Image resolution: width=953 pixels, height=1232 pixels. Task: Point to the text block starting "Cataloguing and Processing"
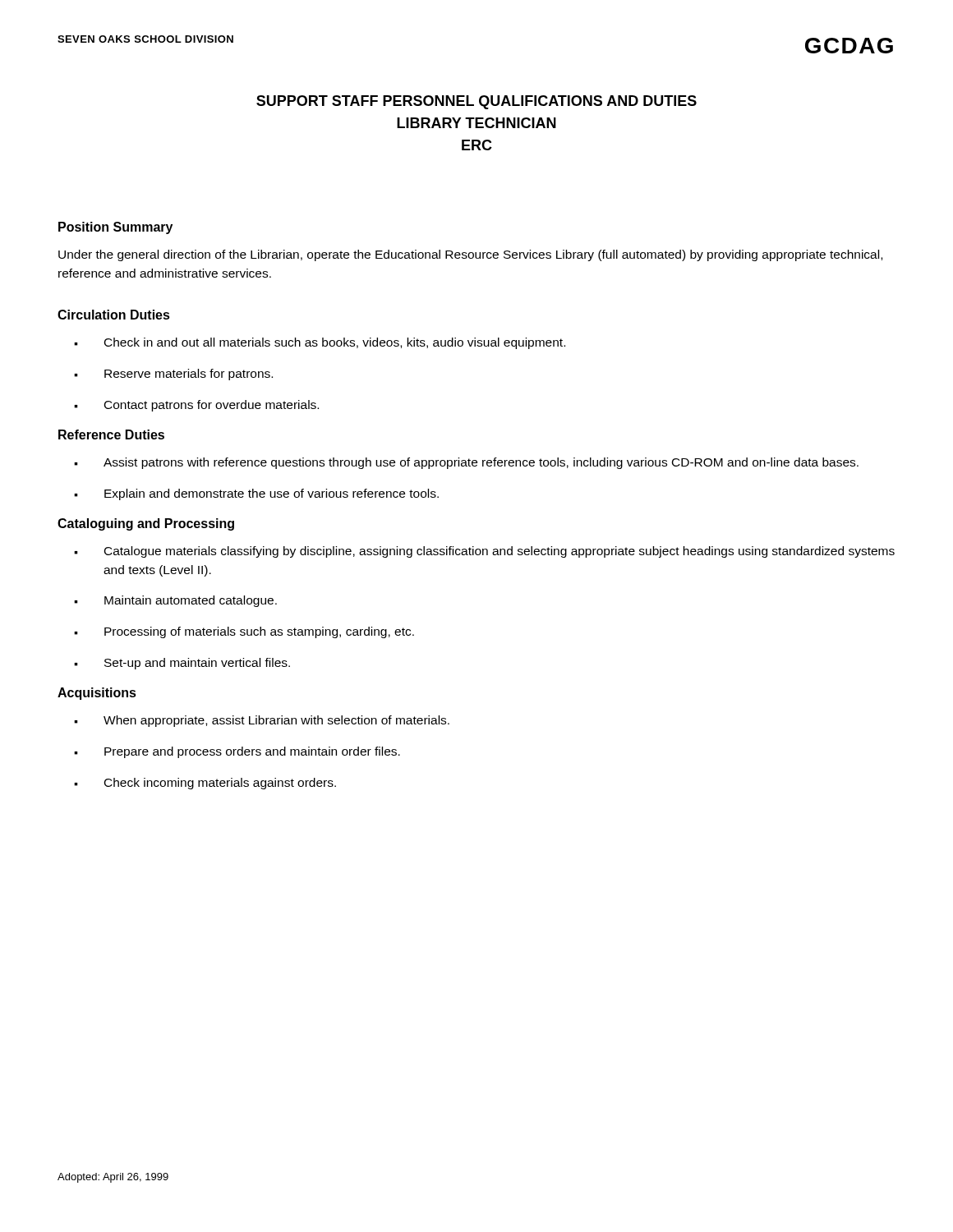tap(146, 523)
